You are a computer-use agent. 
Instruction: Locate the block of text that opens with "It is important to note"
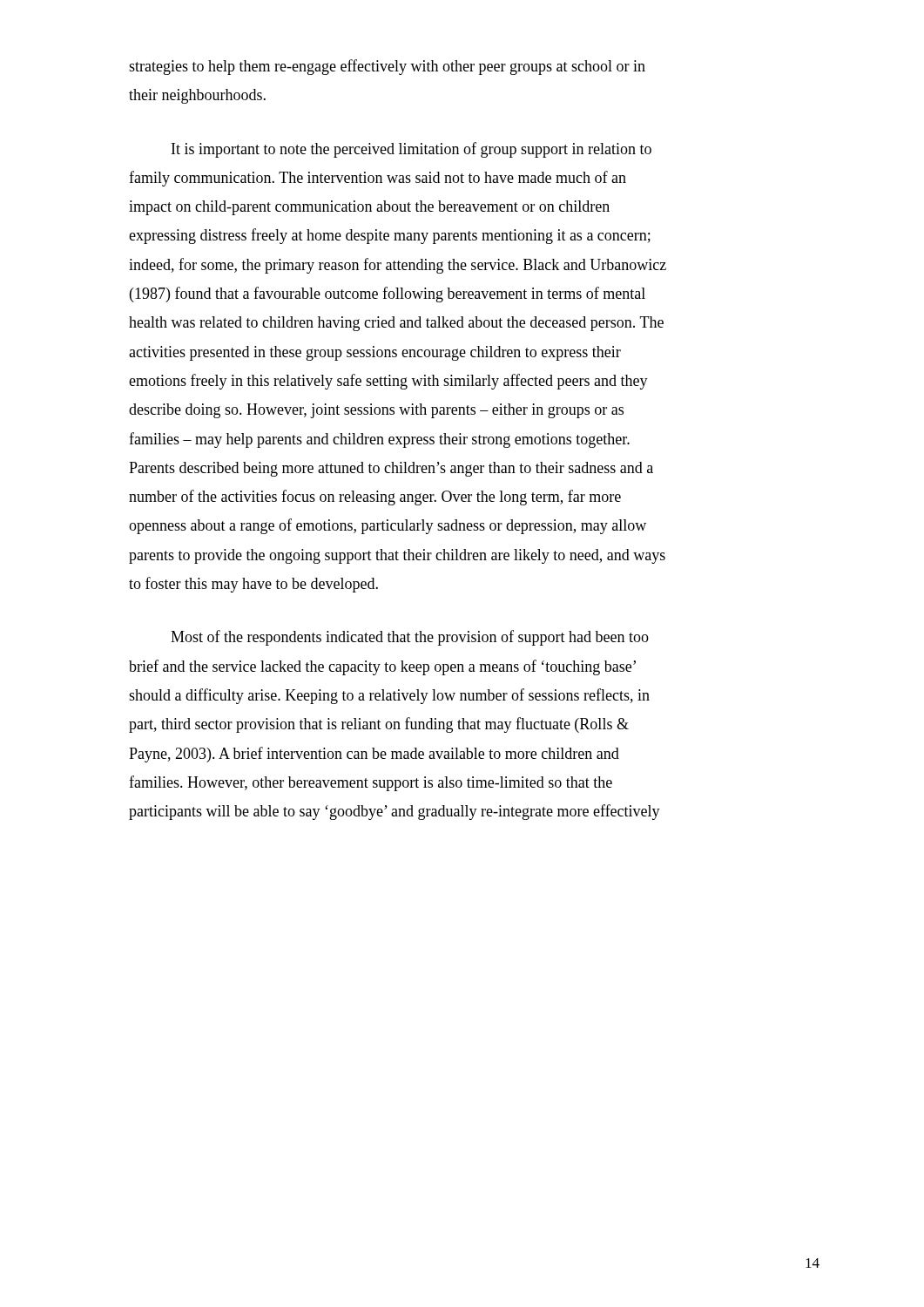(x=474, y=367)
